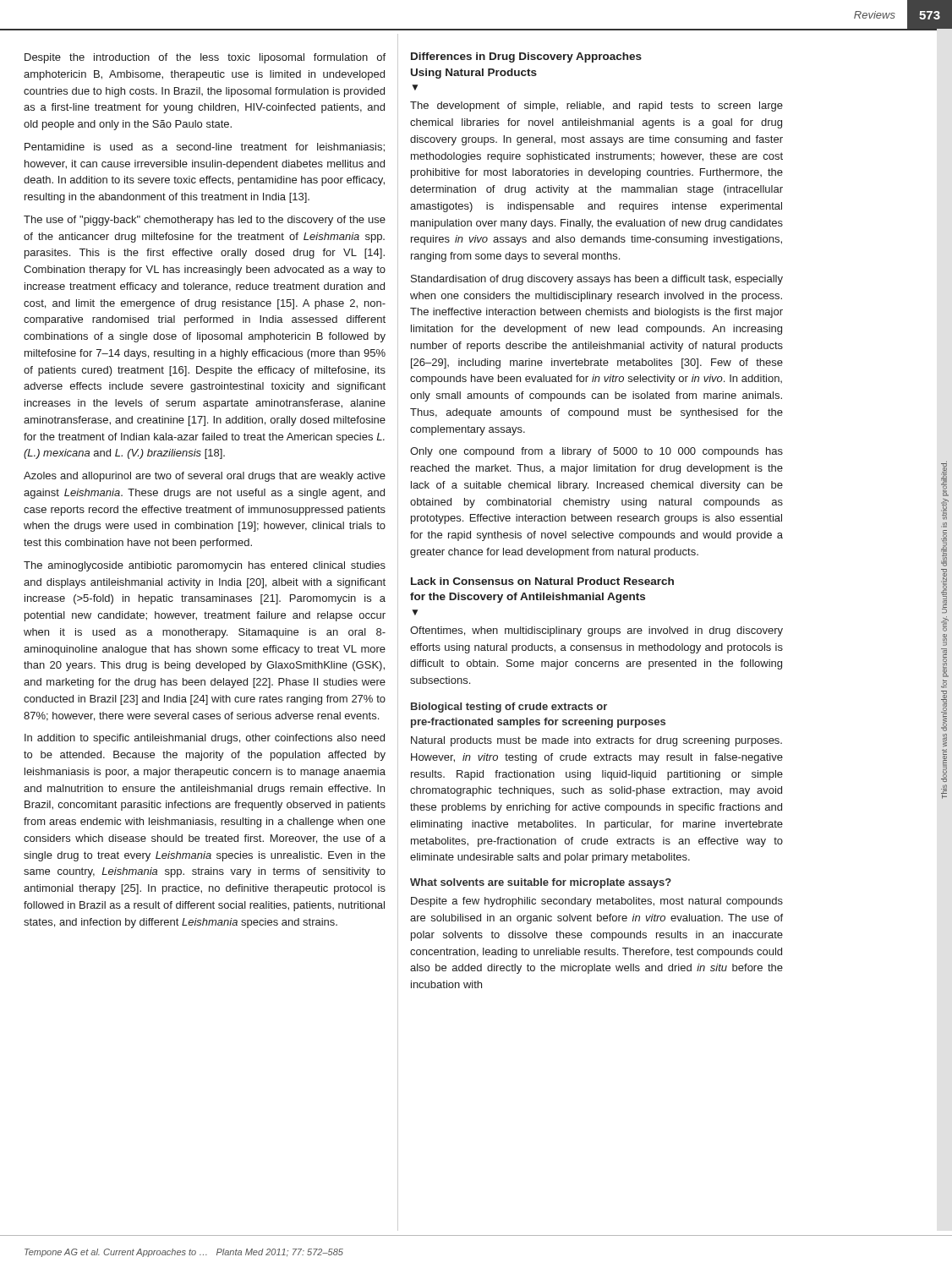Locate the block of text that opens with "The development of simple, reliable,"
Image resolution: width=952 pixels, height=1268 pixels.
[596, 181]
